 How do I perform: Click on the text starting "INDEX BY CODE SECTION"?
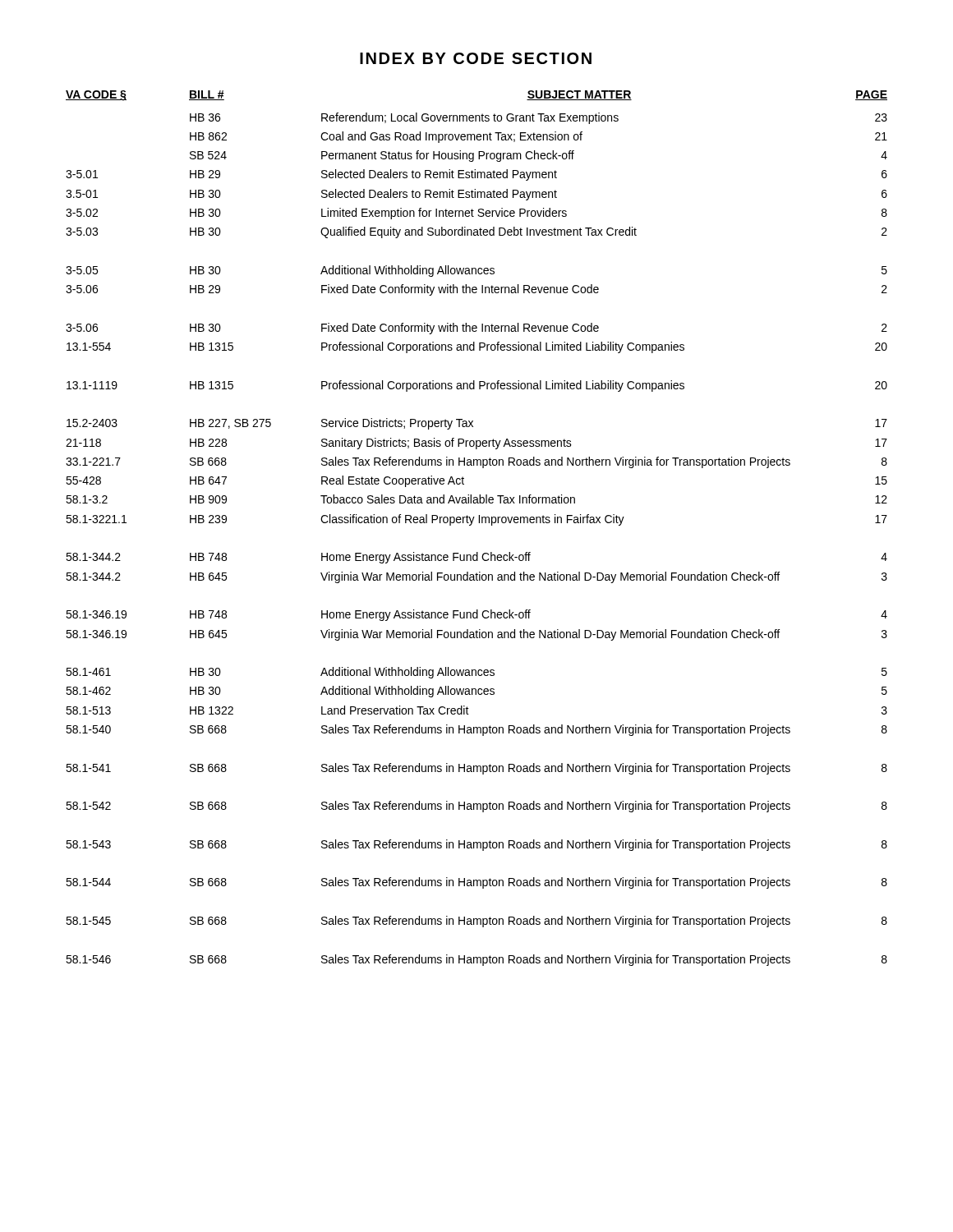coord(476,58)
